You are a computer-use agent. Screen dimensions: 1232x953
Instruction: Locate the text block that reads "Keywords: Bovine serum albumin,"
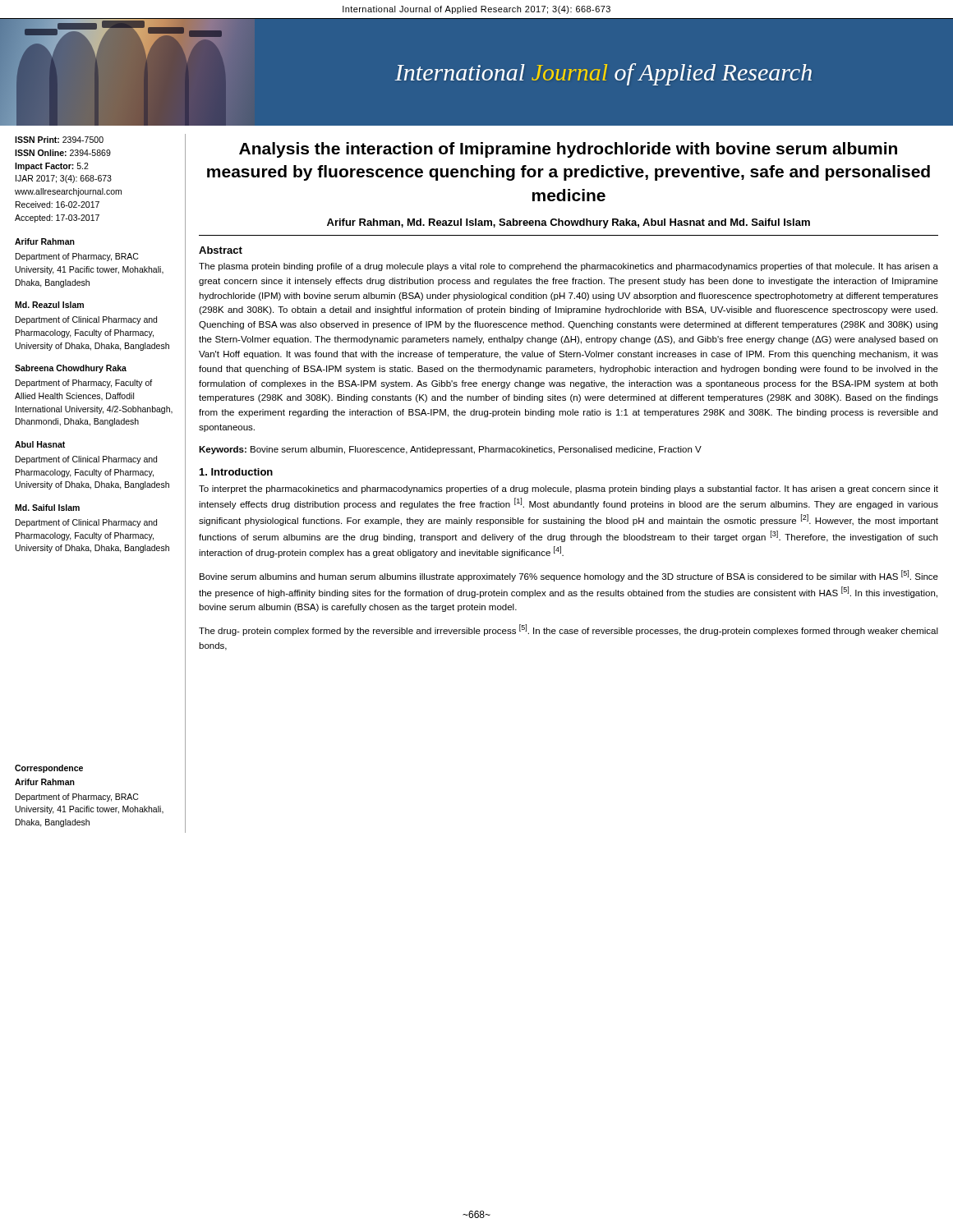click(450, 449)
